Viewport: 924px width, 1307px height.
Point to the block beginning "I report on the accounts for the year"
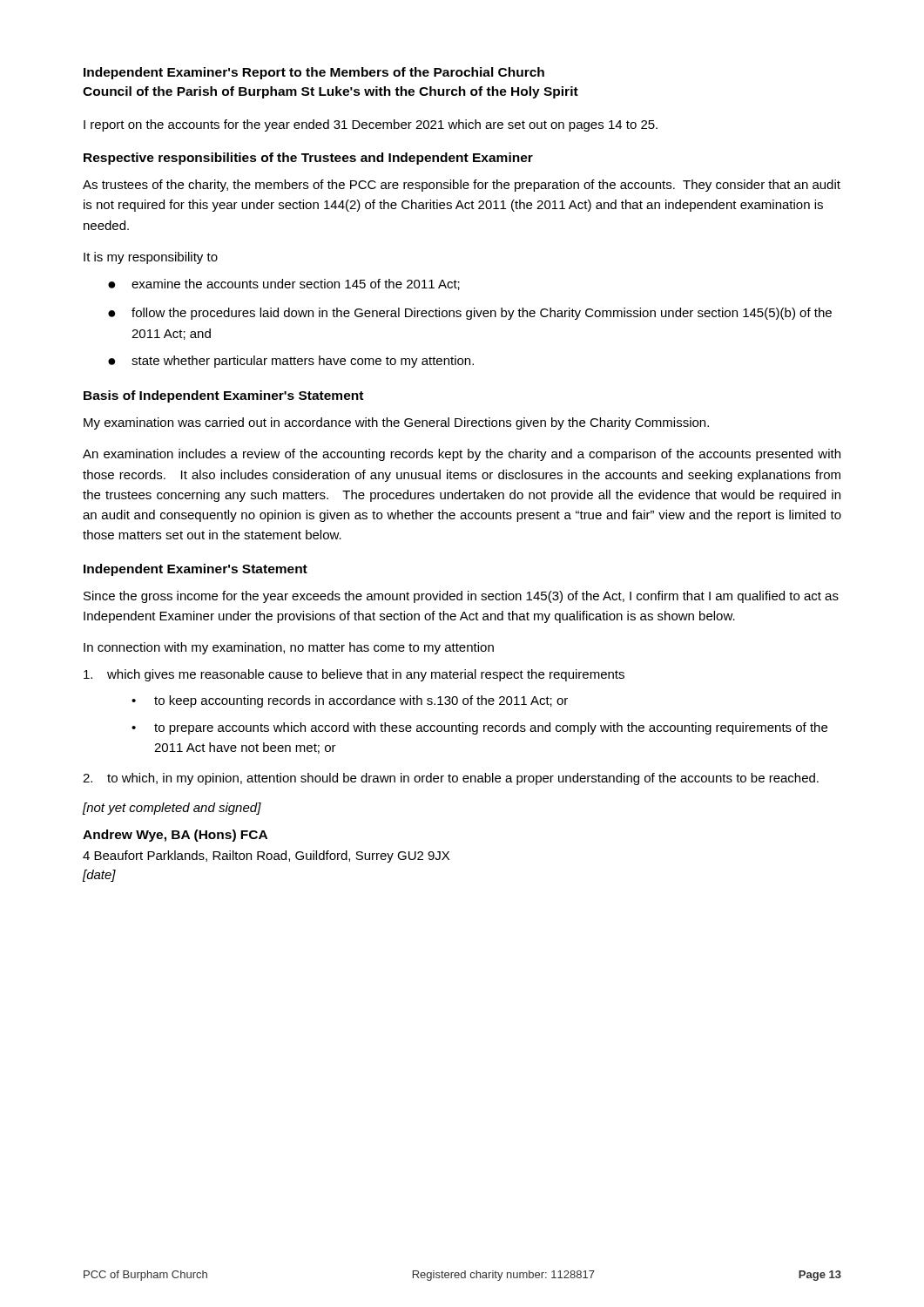point(371,124)
